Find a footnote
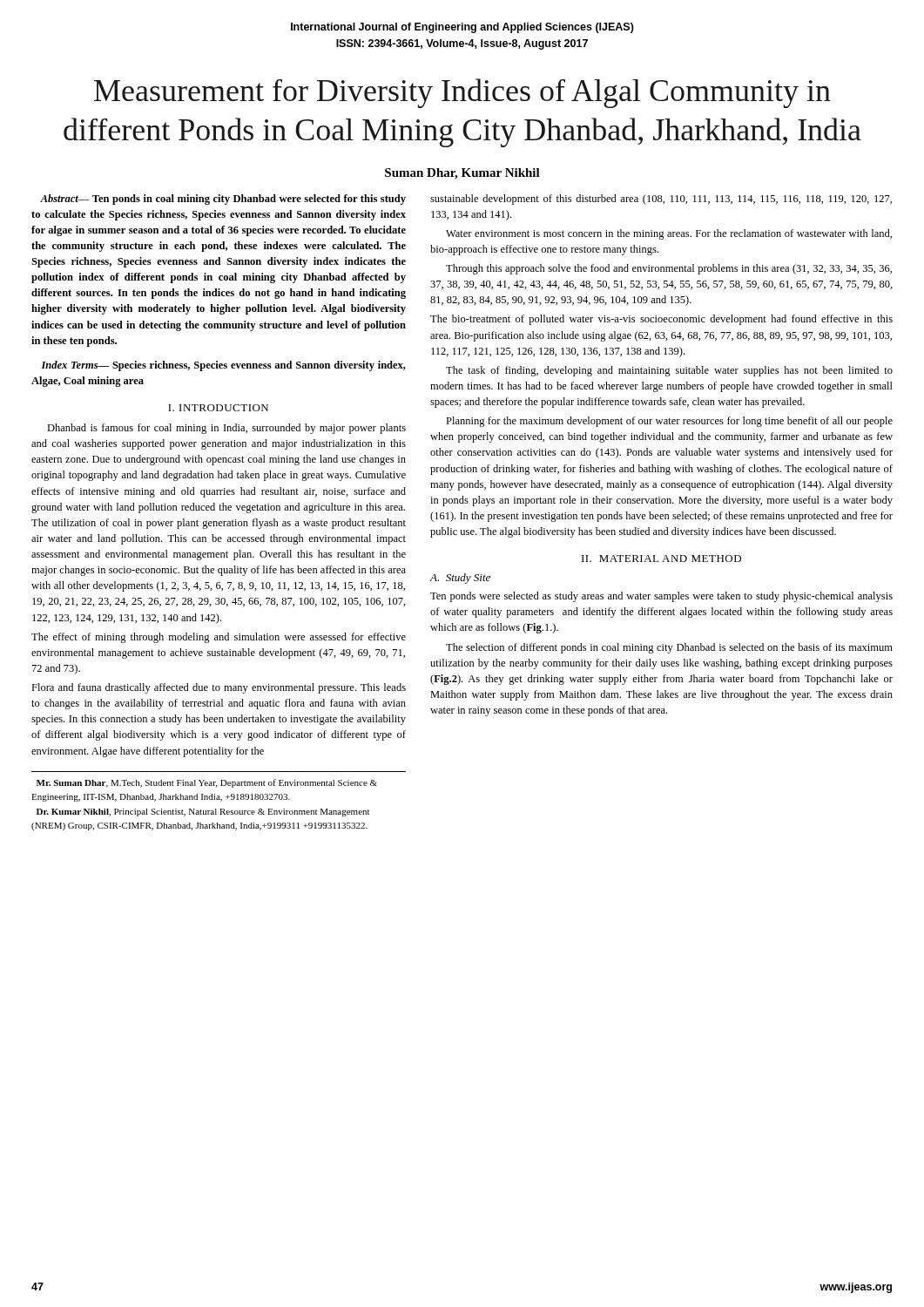This screenshot has height=1307, width=924. click(x=204, y=804)
